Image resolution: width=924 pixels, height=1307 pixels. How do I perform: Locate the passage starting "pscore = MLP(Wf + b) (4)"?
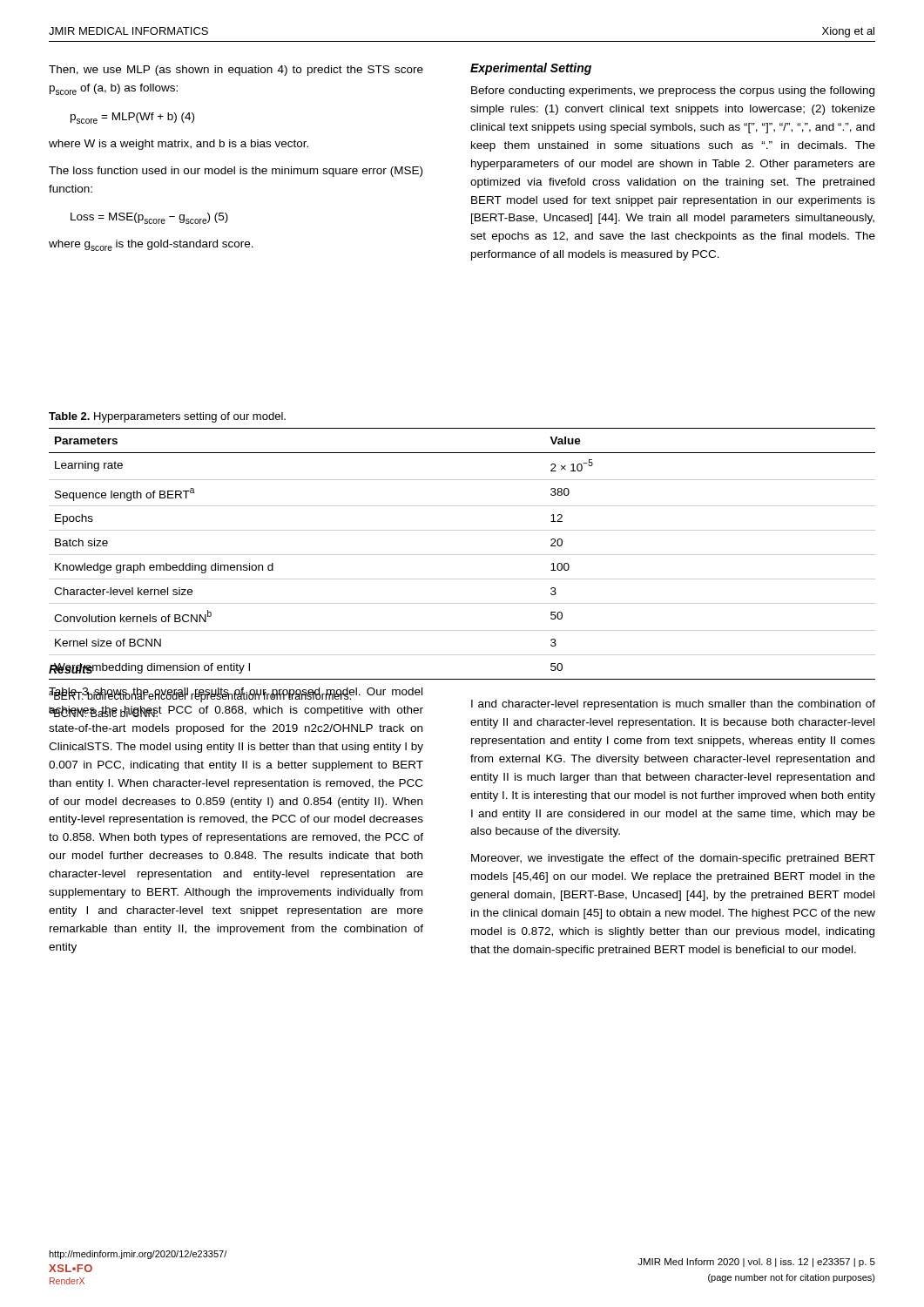[x=132, y=118]
